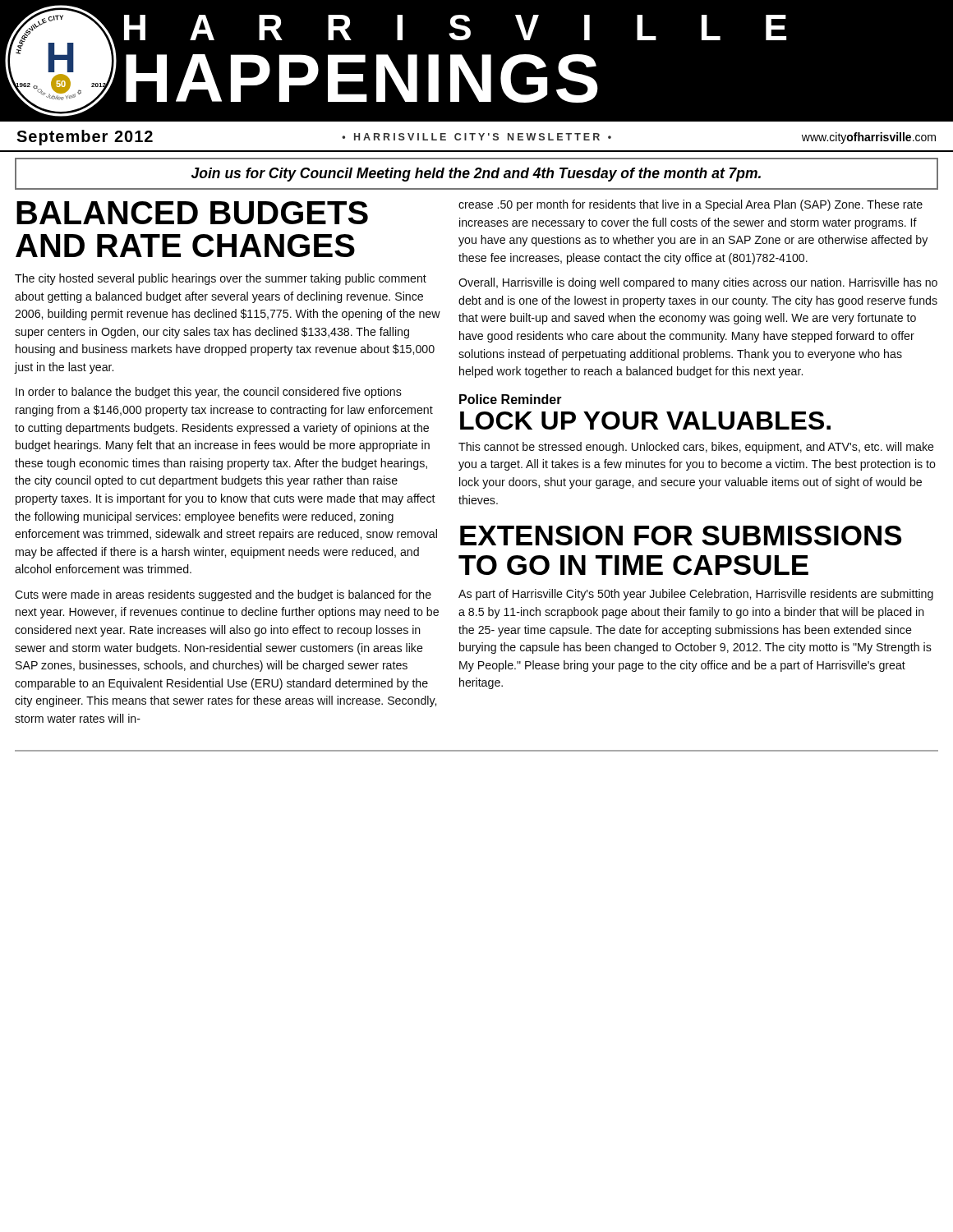Click on the text block containing "crease .50 per month for"
Viewport: 953px width, 1232px height.
pos(693,231)
